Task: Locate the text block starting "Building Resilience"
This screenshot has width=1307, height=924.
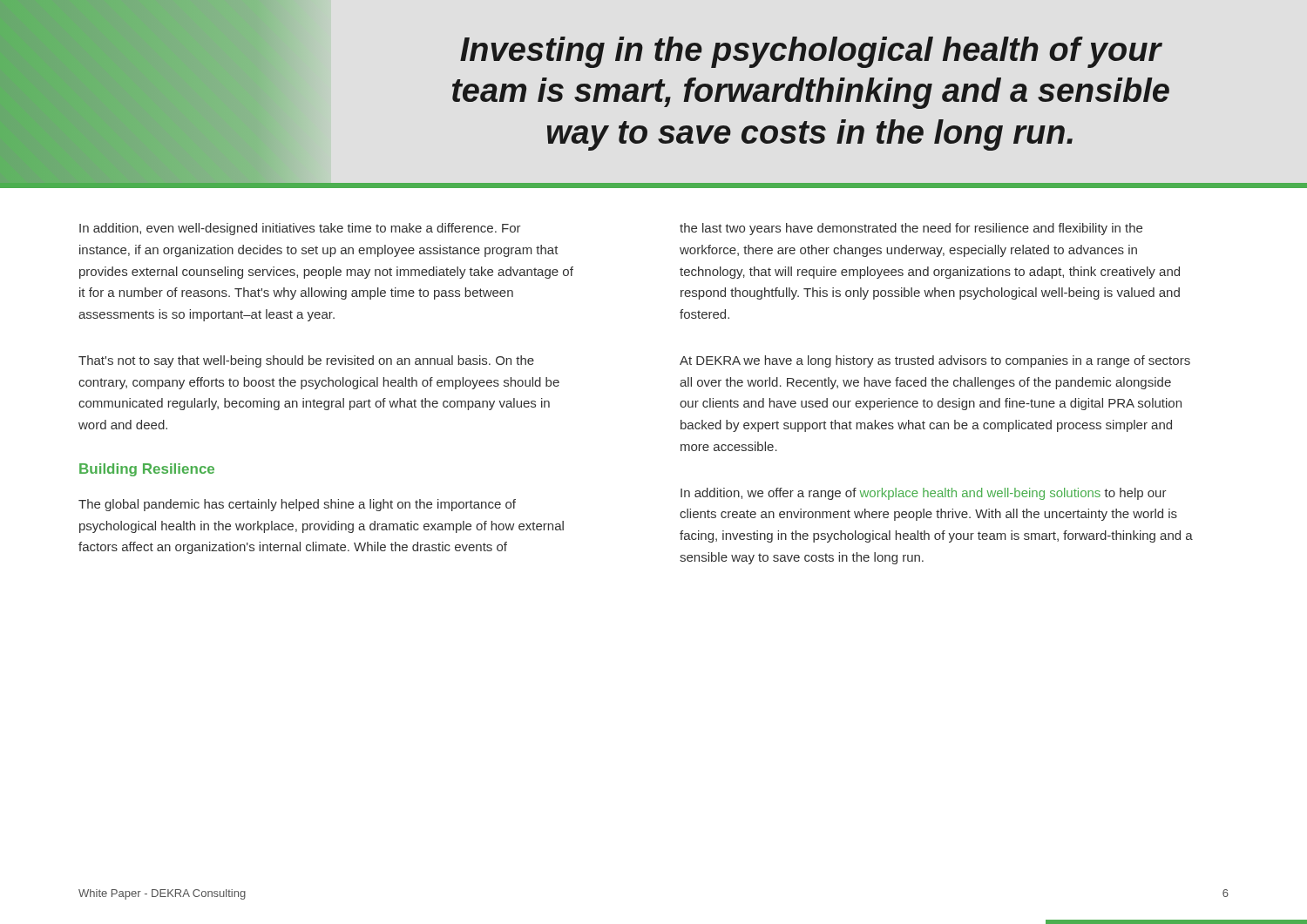Action: (147, 469)
